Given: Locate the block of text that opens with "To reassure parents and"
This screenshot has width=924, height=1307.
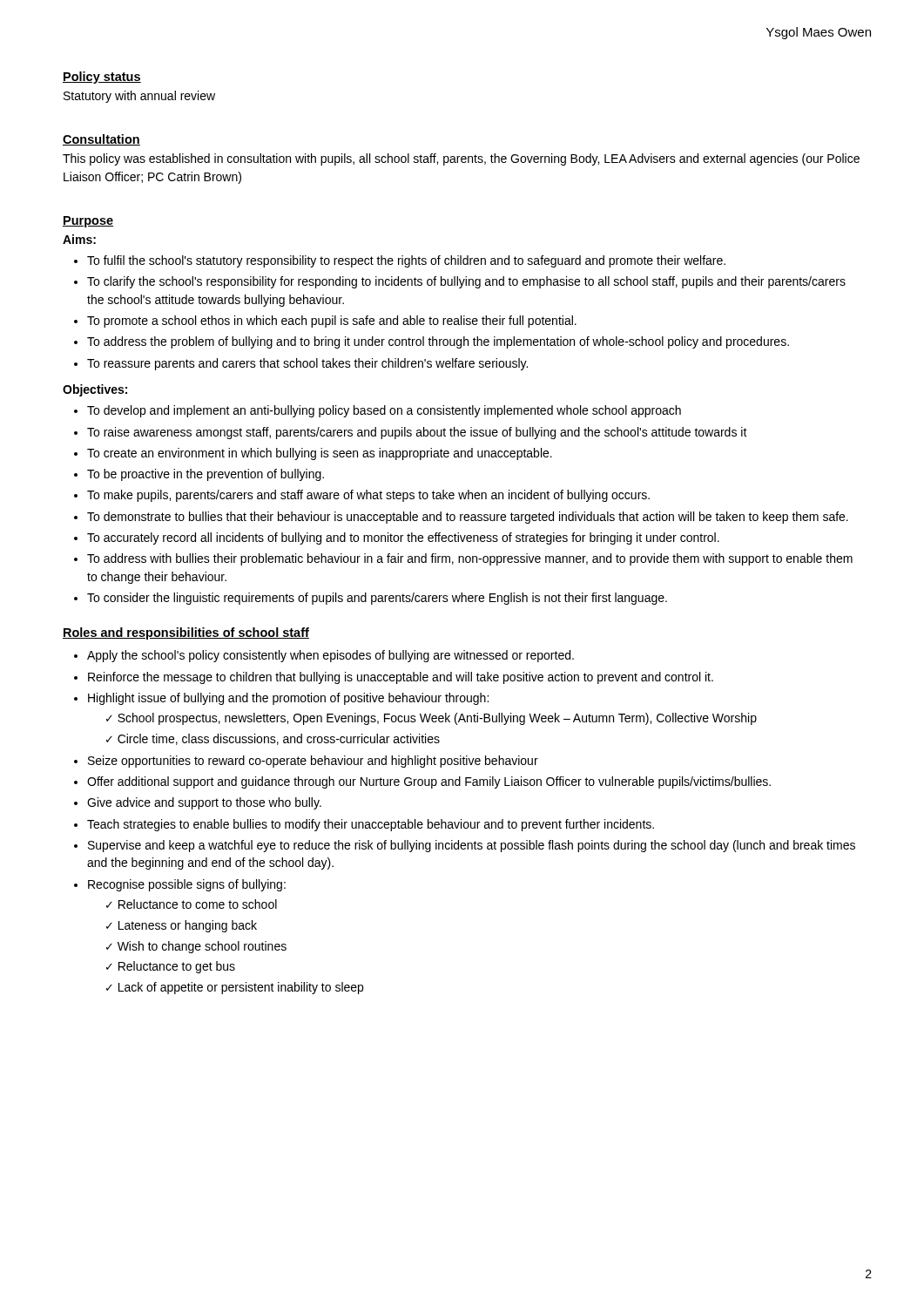Looking at the screenshot, I should pyautogui.click(x=308, y=363).
